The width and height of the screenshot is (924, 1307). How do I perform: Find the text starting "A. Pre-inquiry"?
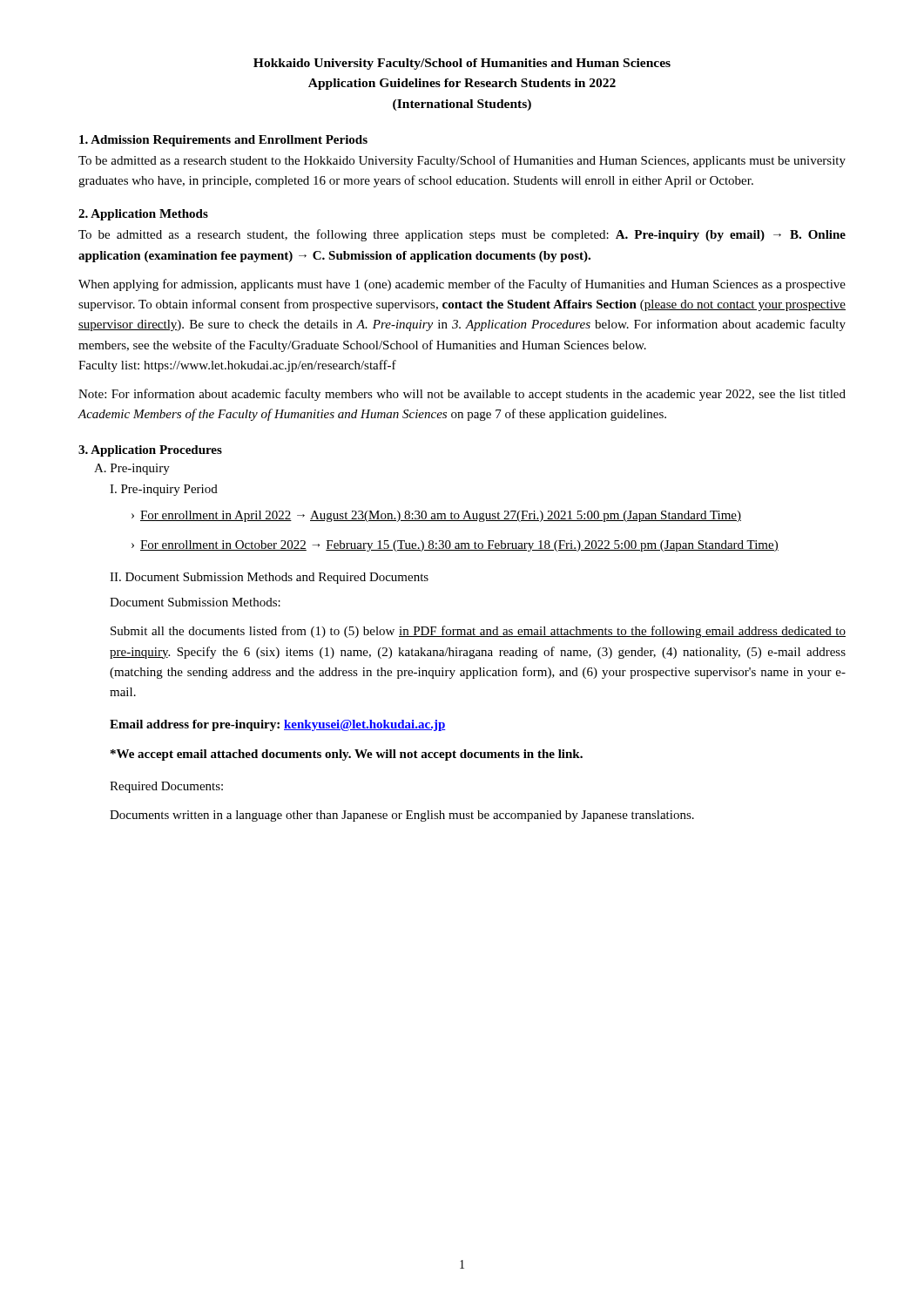[132, 467]
